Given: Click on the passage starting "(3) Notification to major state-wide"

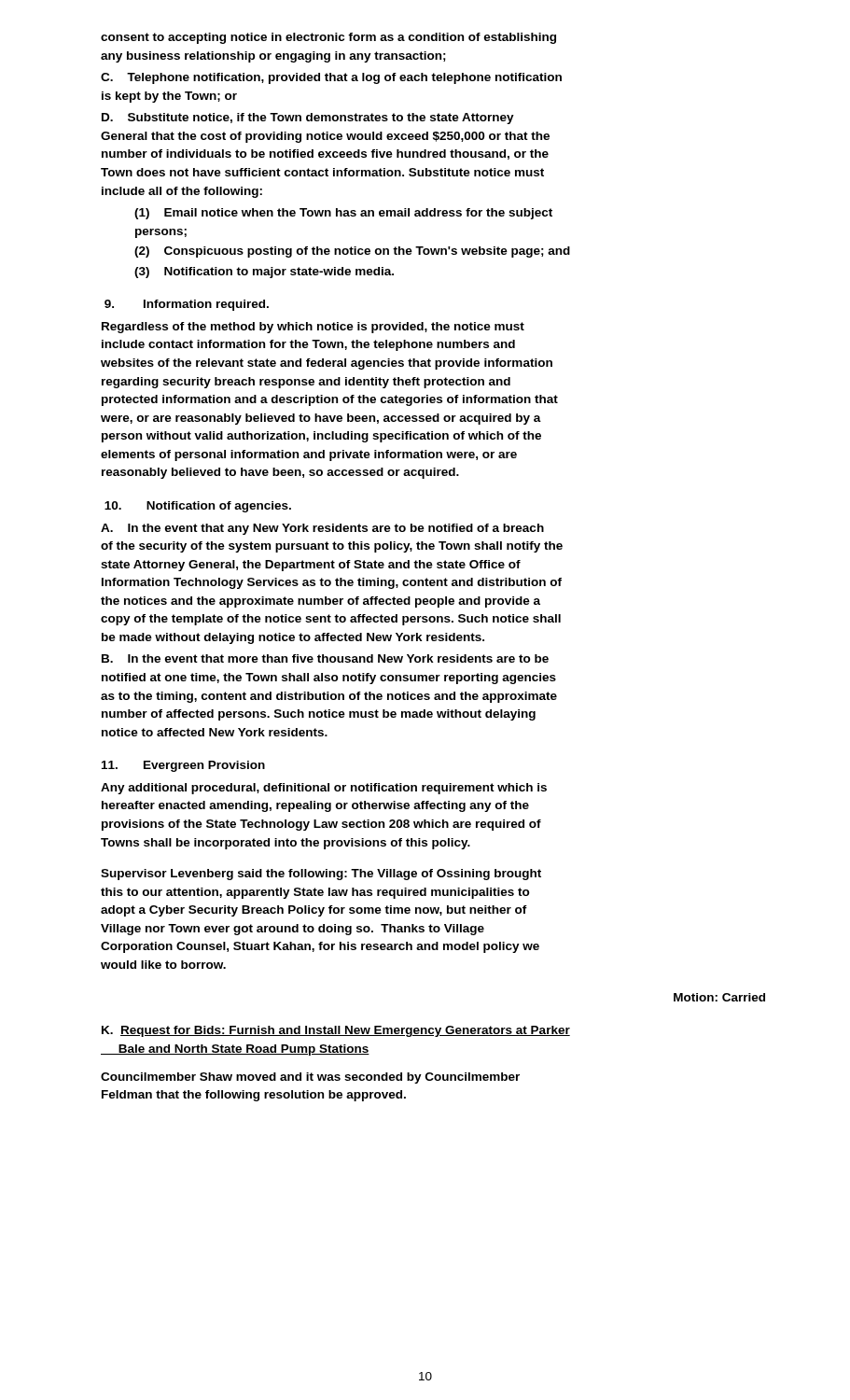Looking at the screenshot, I should (x=265, y=271).
